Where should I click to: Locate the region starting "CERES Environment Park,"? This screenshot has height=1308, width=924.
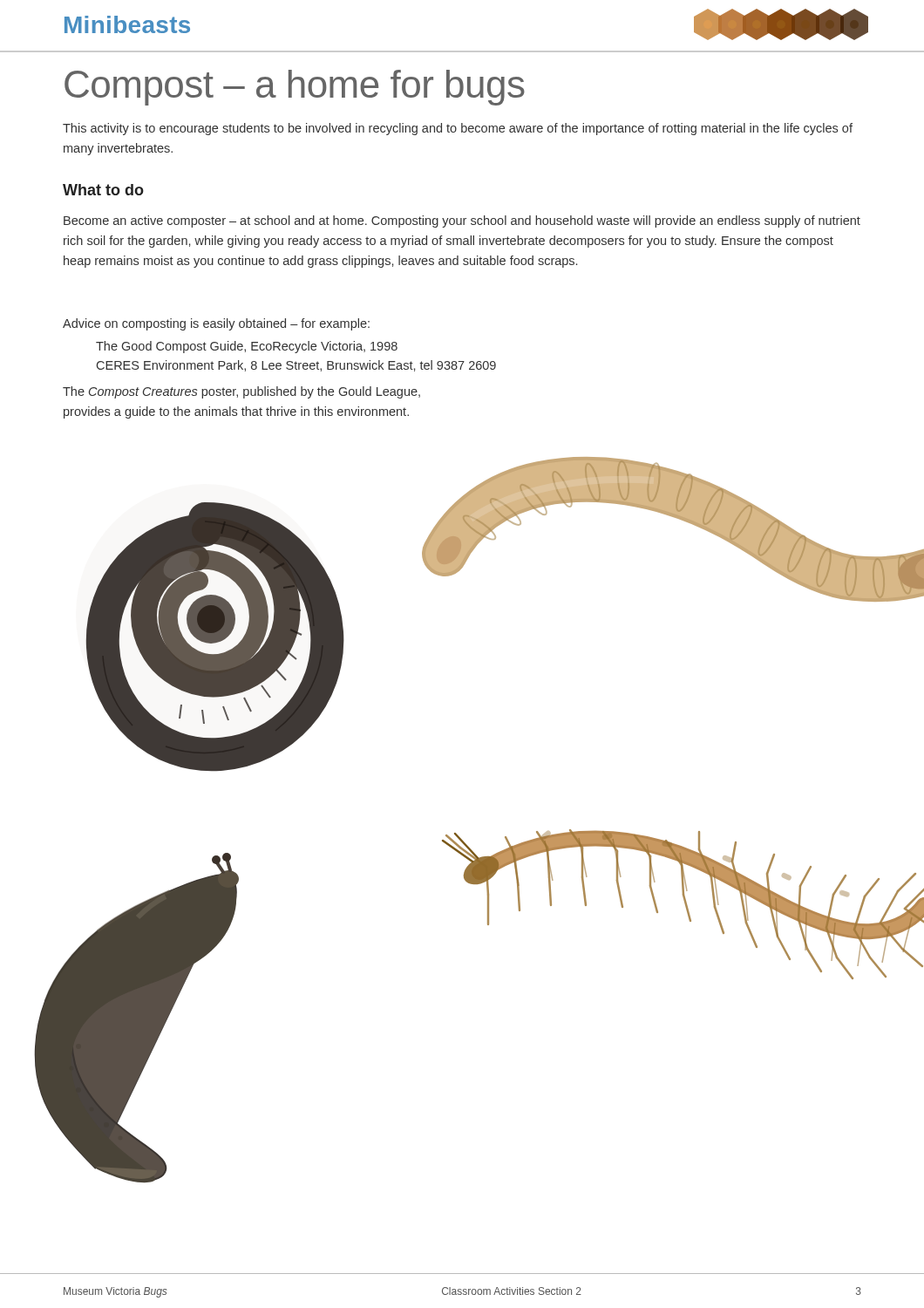click(x=296, y=365)
